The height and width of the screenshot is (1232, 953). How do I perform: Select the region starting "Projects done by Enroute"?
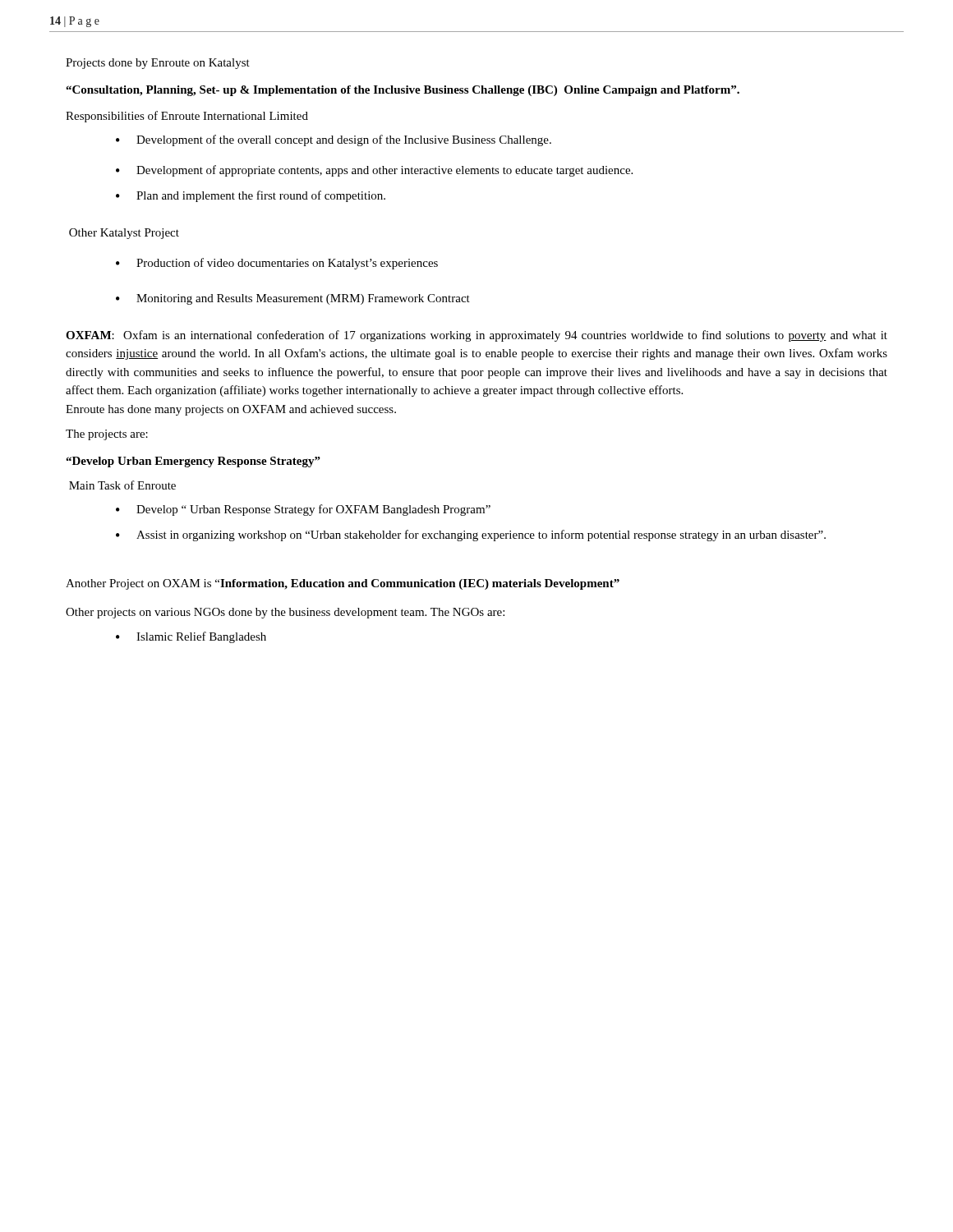point(158,62)
